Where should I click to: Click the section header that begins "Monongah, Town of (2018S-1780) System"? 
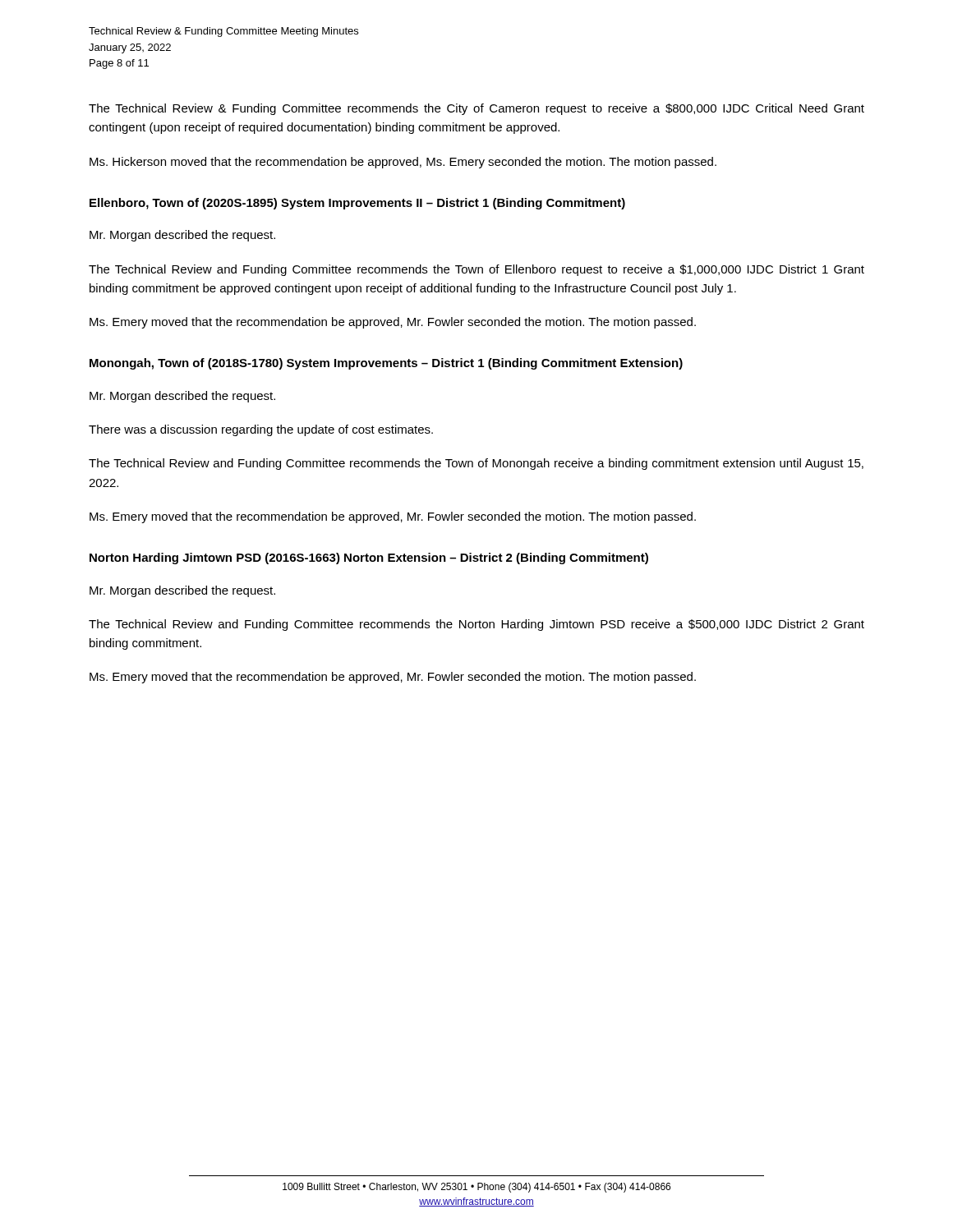click(x=386, y=363)
